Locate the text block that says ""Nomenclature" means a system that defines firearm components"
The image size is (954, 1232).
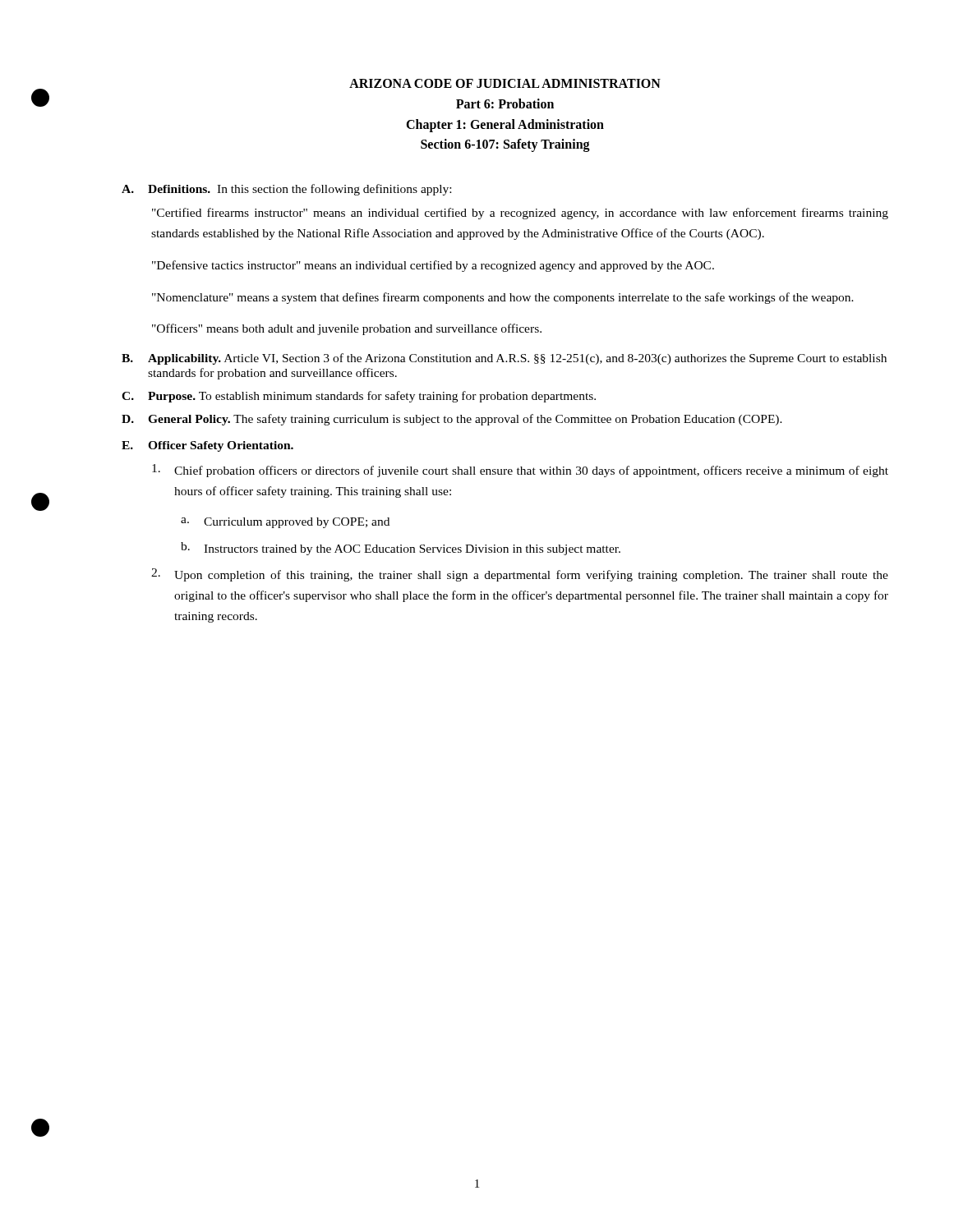[503, 297]
